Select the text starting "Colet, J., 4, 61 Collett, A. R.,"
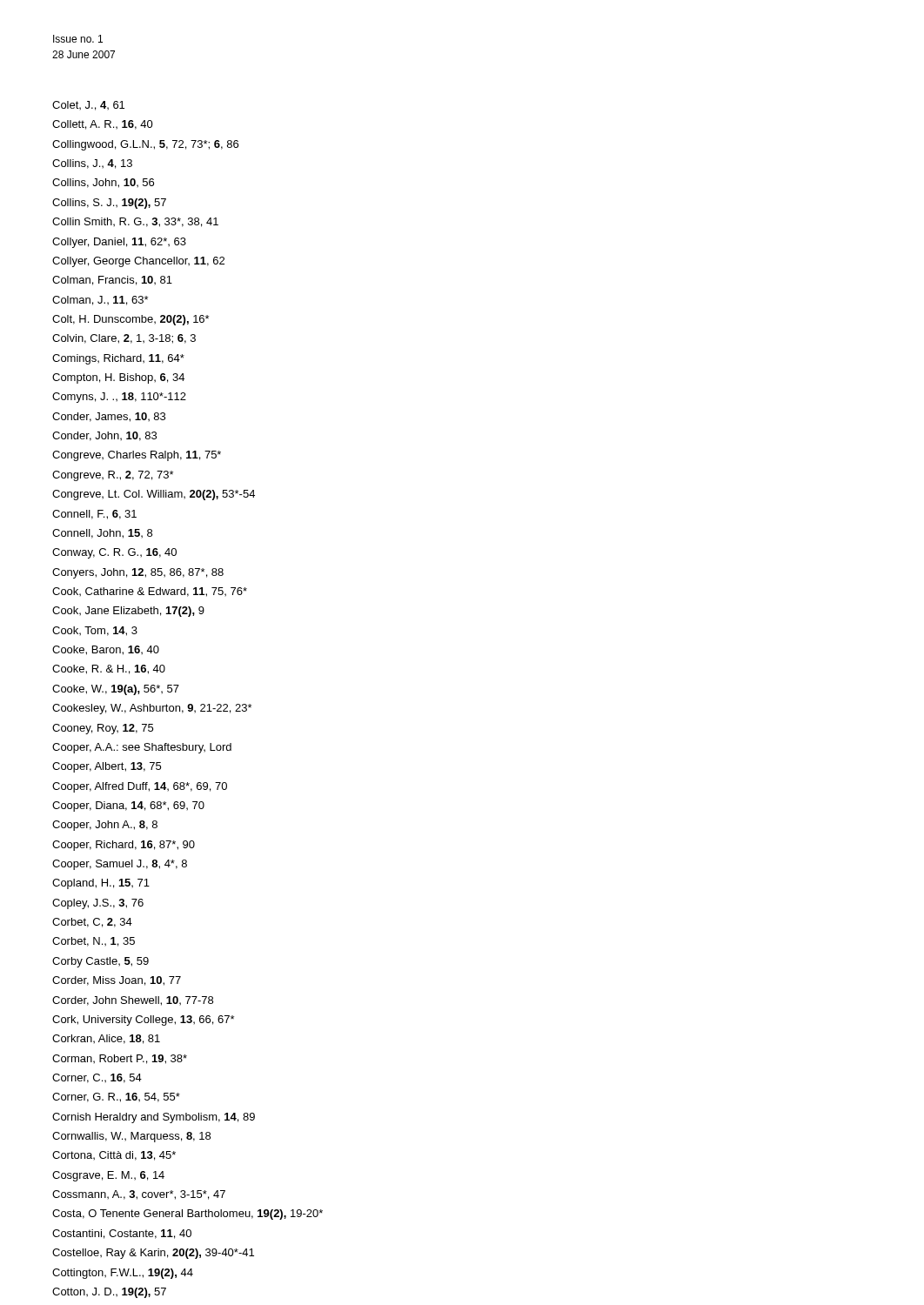 tap(88, 106)
